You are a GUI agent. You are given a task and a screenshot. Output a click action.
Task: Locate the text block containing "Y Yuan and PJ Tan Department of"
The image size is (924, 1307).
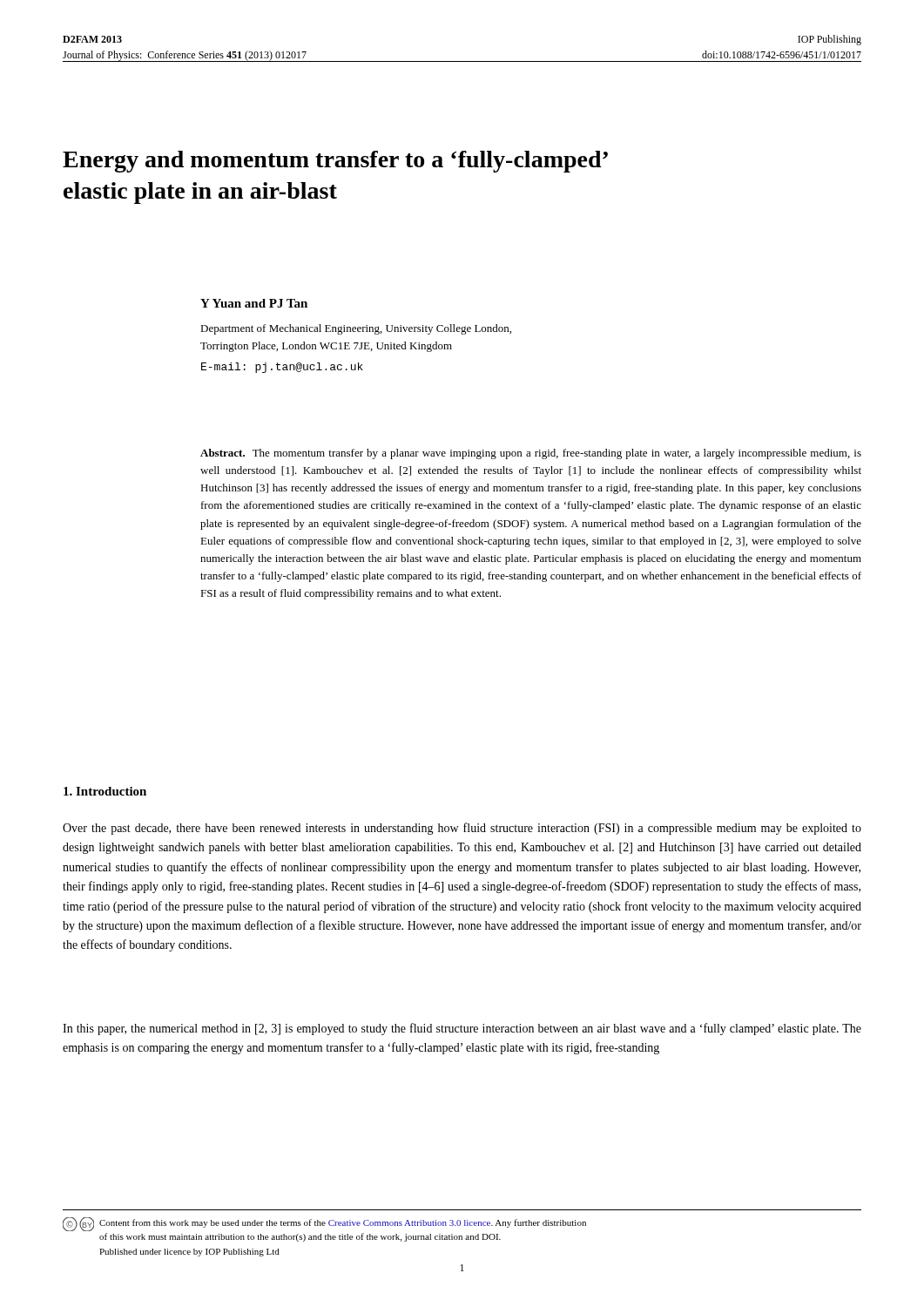(254, 303)
